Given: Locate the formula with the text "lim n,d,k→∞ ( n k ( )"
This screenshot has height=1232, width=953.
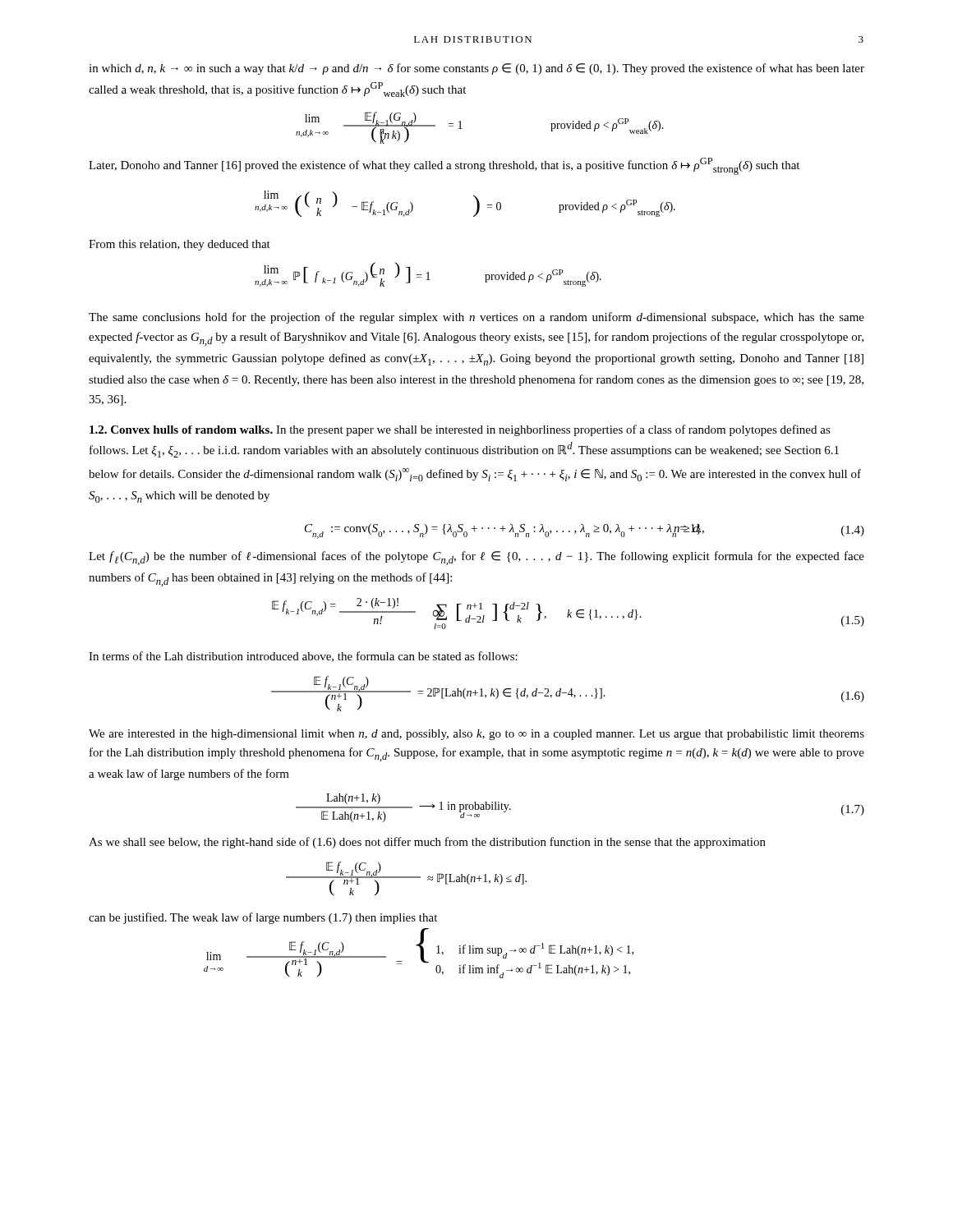Looking at the screenshot, I should (x=476, y=207).
